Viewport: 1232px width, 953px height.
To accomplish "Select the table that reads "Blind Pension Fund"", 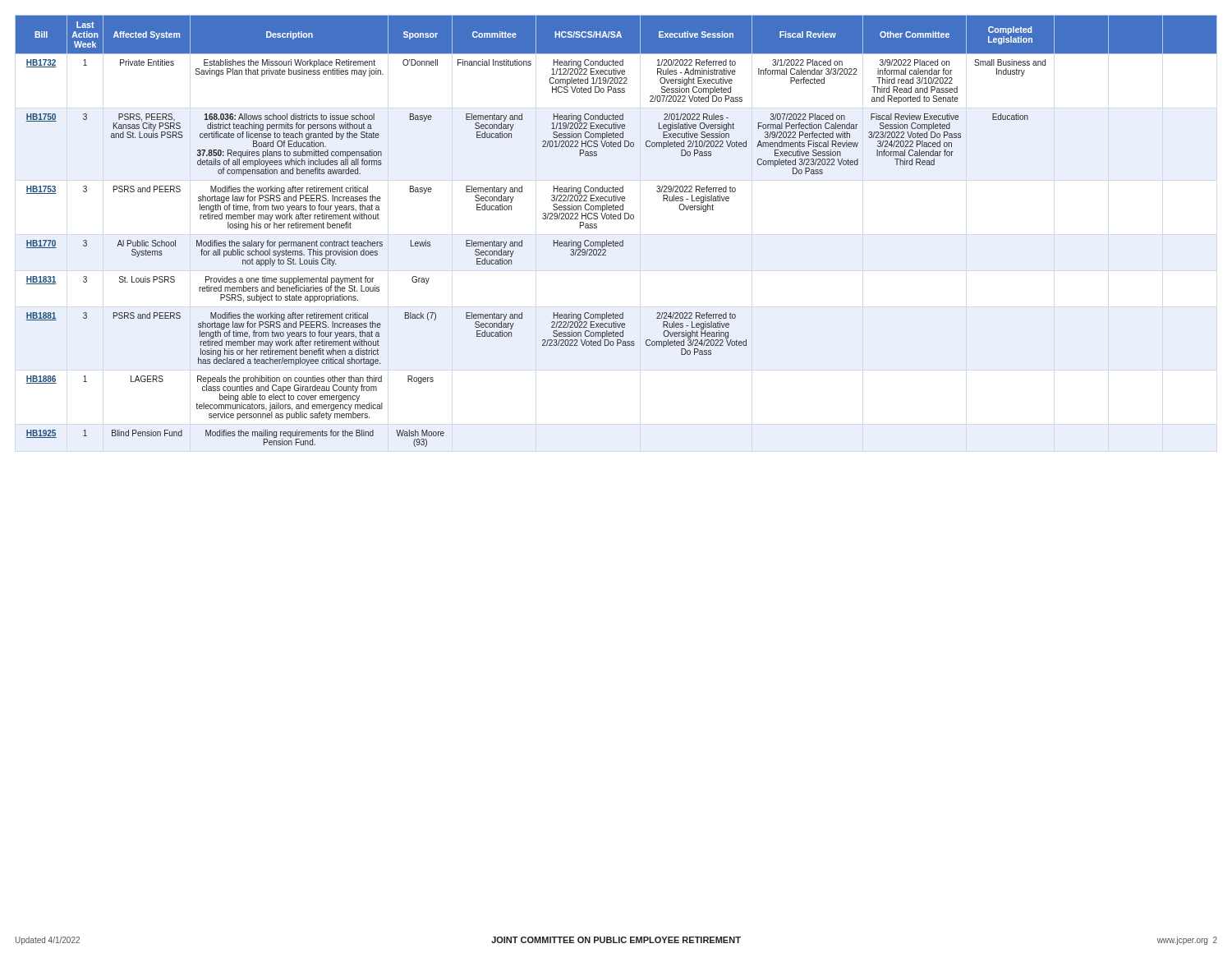I will [616, 233].
